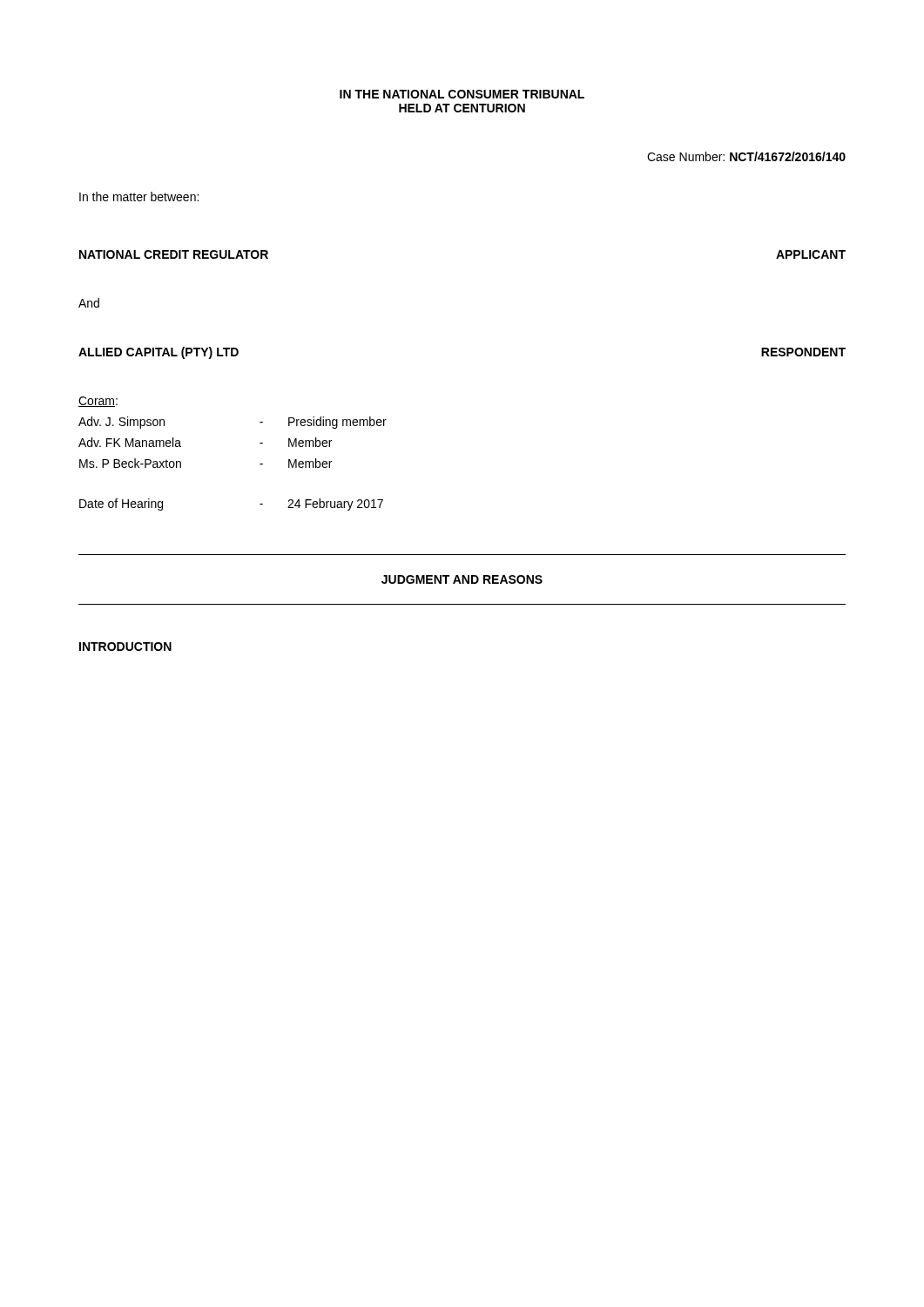Click on the text that says "In the matter between:"
924x1307 pixels.
[x=139, y=197]
